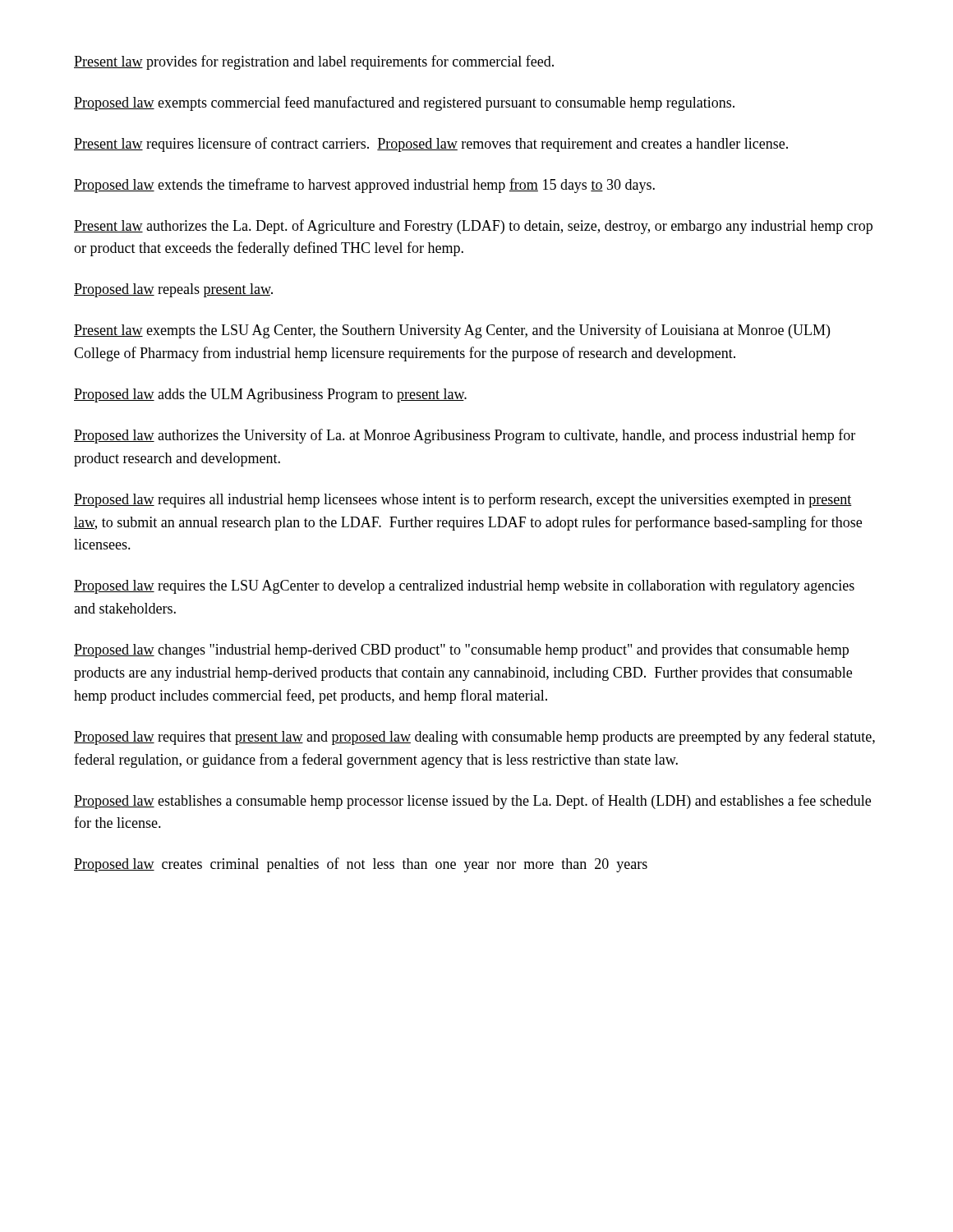Image resolution: width=953 pixels, height=1232 pixels.
Task: Find the region starting "Present law provides for registration"
Action: [x=314, y=62]
